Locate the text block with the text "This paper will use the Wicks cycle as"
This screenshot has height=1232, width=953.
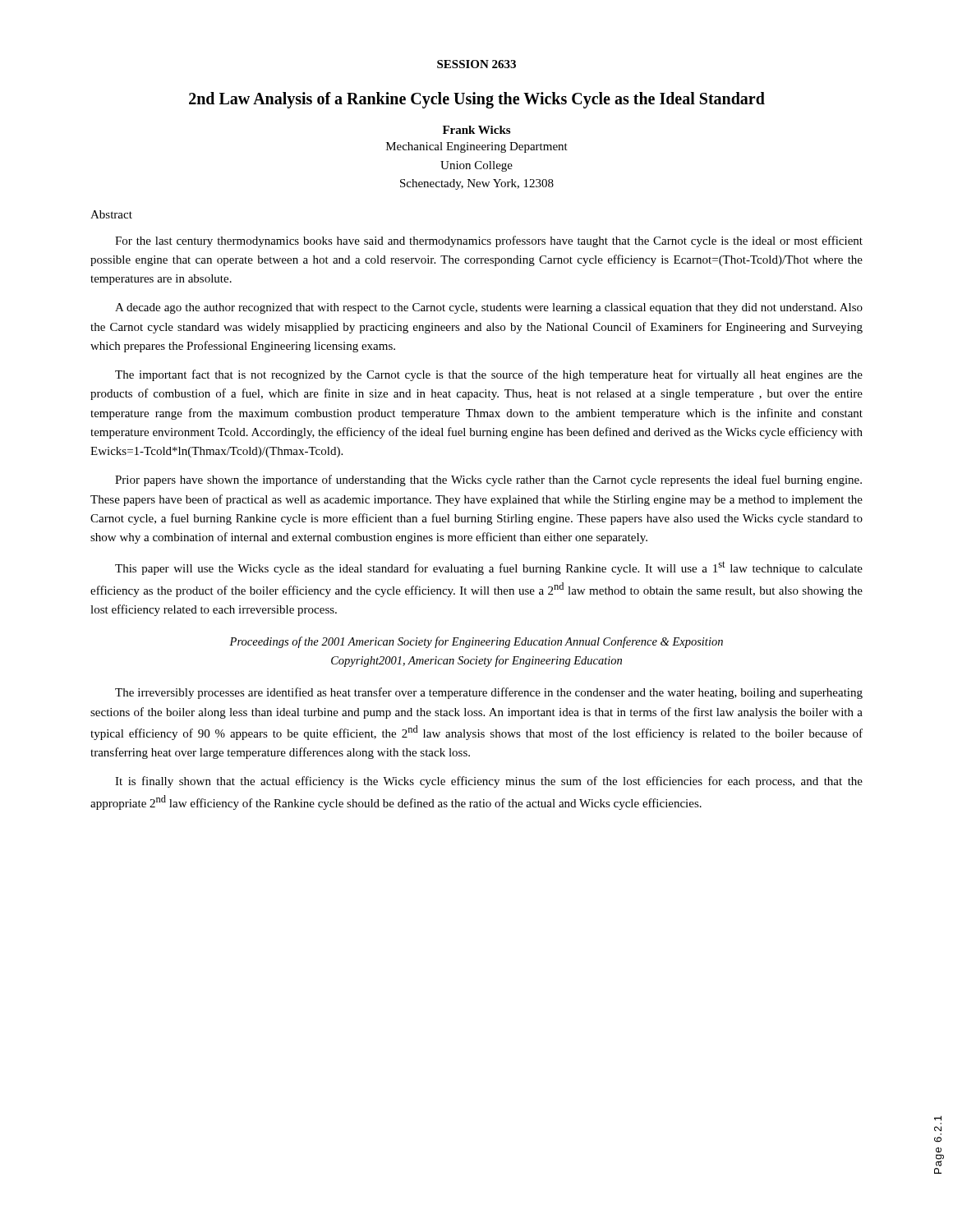(476, 587)
